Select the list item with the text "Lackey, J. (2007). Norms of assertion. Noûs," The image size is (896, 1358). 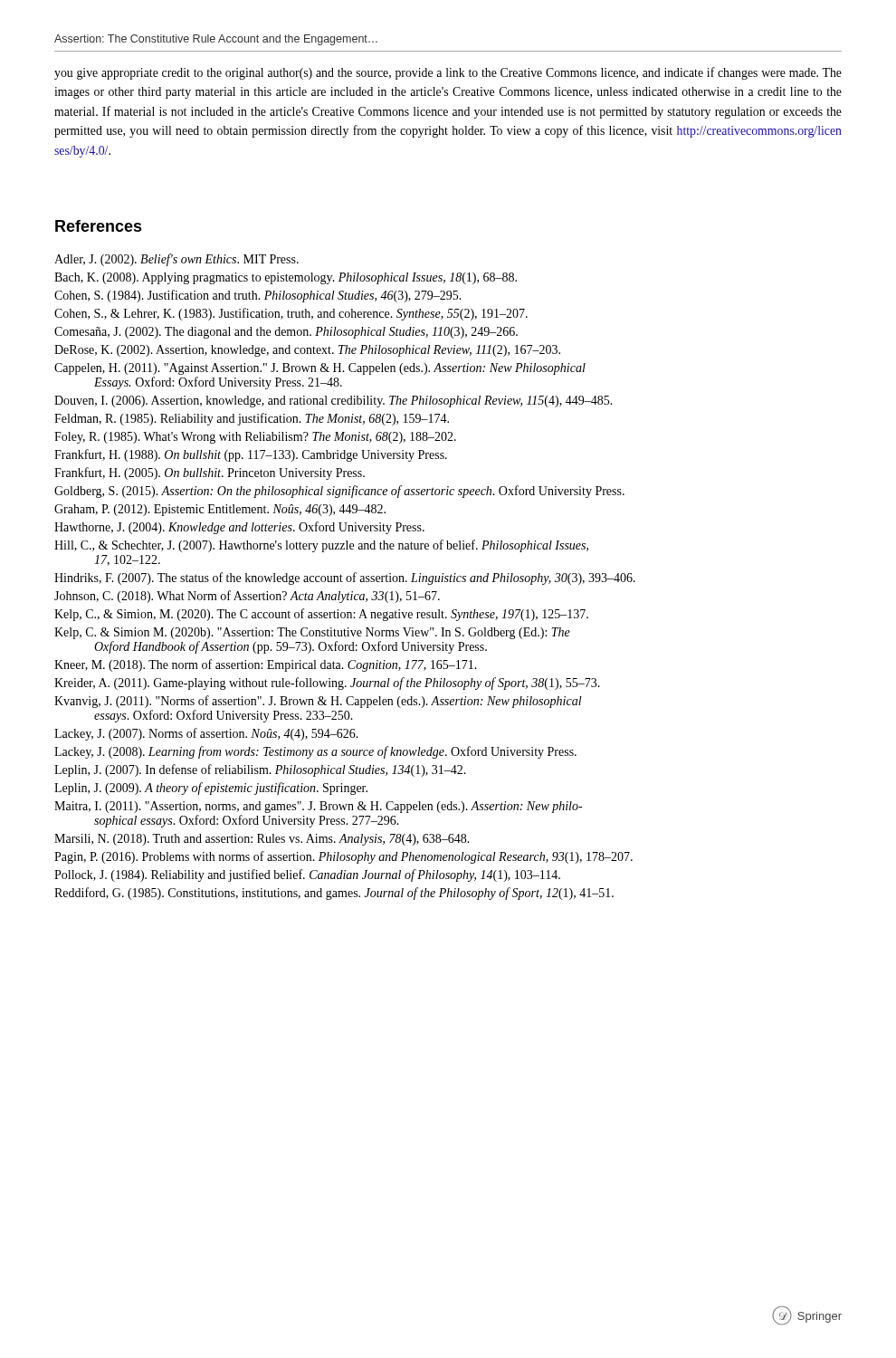point(206,734)
